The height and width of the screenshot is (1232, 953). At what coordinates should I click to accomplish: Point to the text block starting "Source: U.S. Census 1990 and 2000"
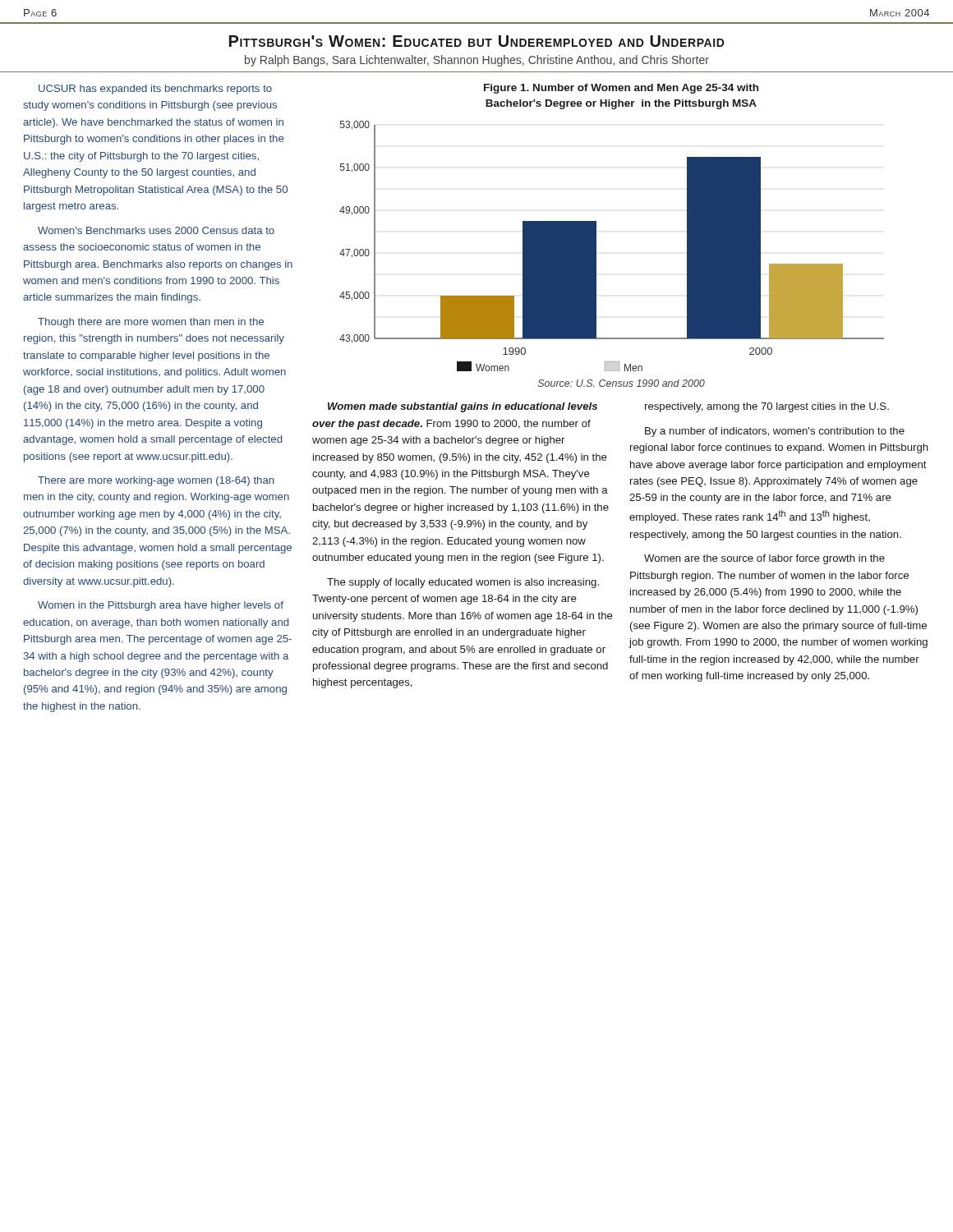click(x=621, y=383)
